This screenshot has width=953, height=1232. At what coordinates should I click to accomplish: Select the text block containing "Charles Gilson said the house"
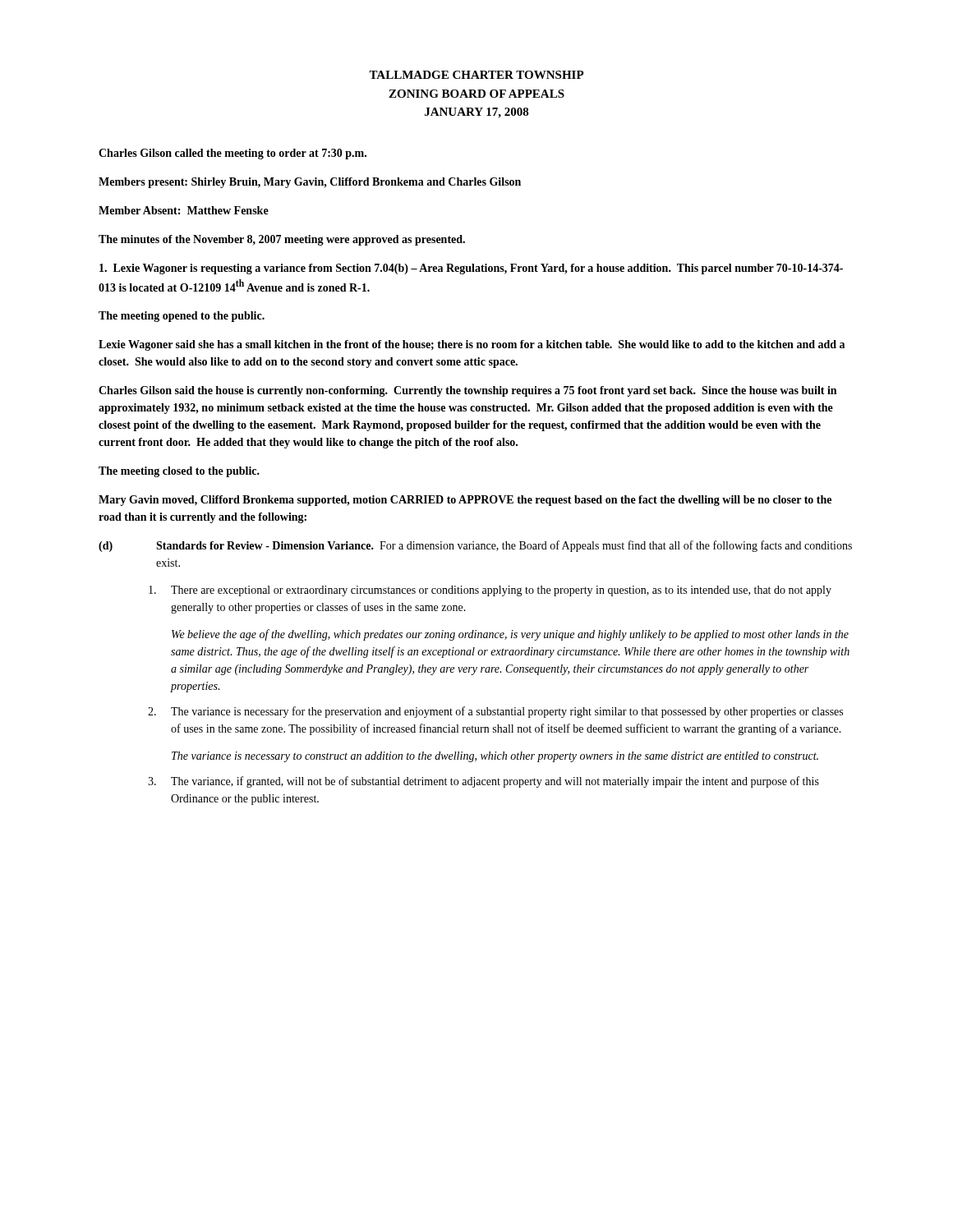pos(468,417)
